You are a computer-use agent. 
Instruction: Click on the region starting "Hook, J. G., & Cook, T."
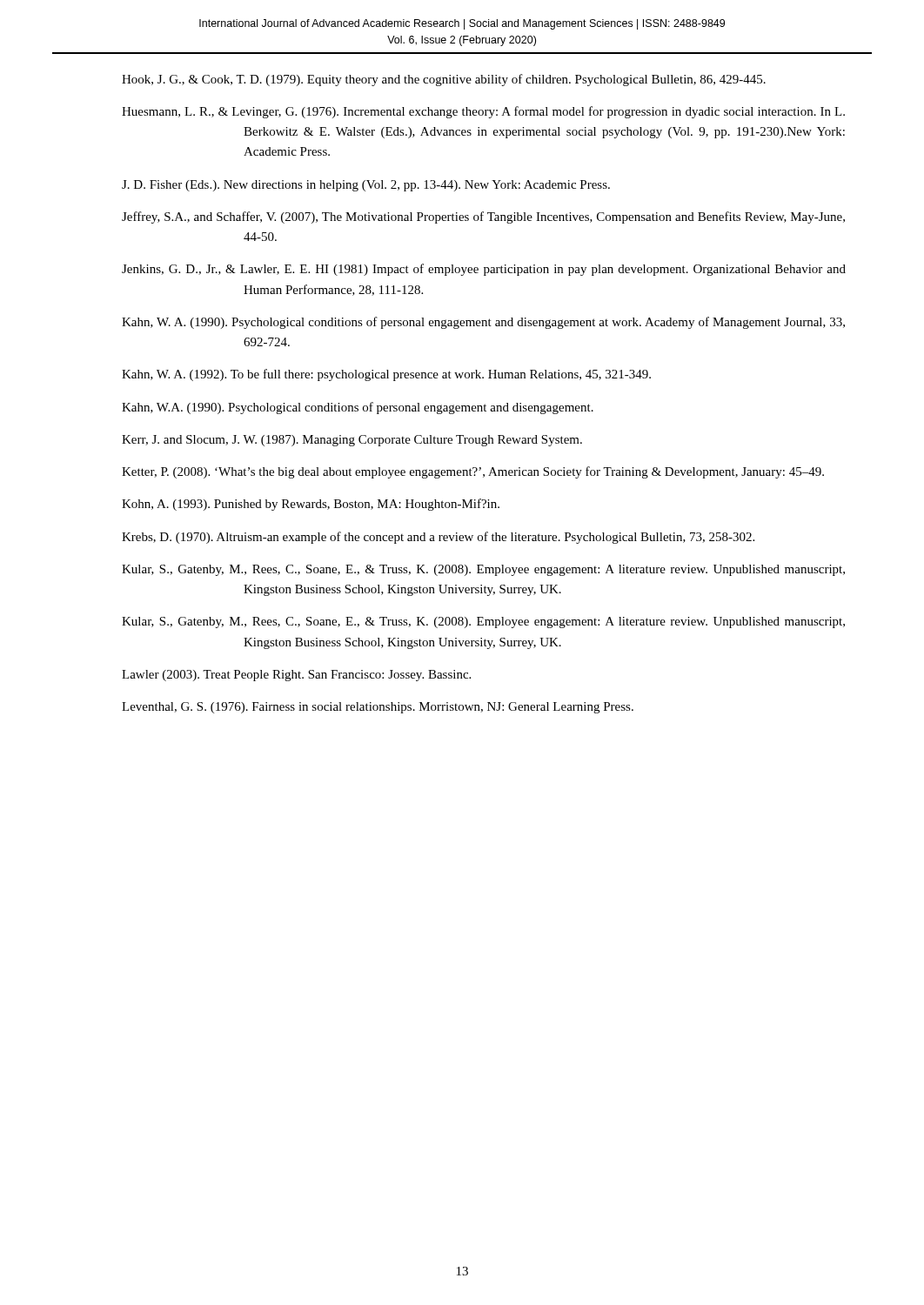[444, 79]
